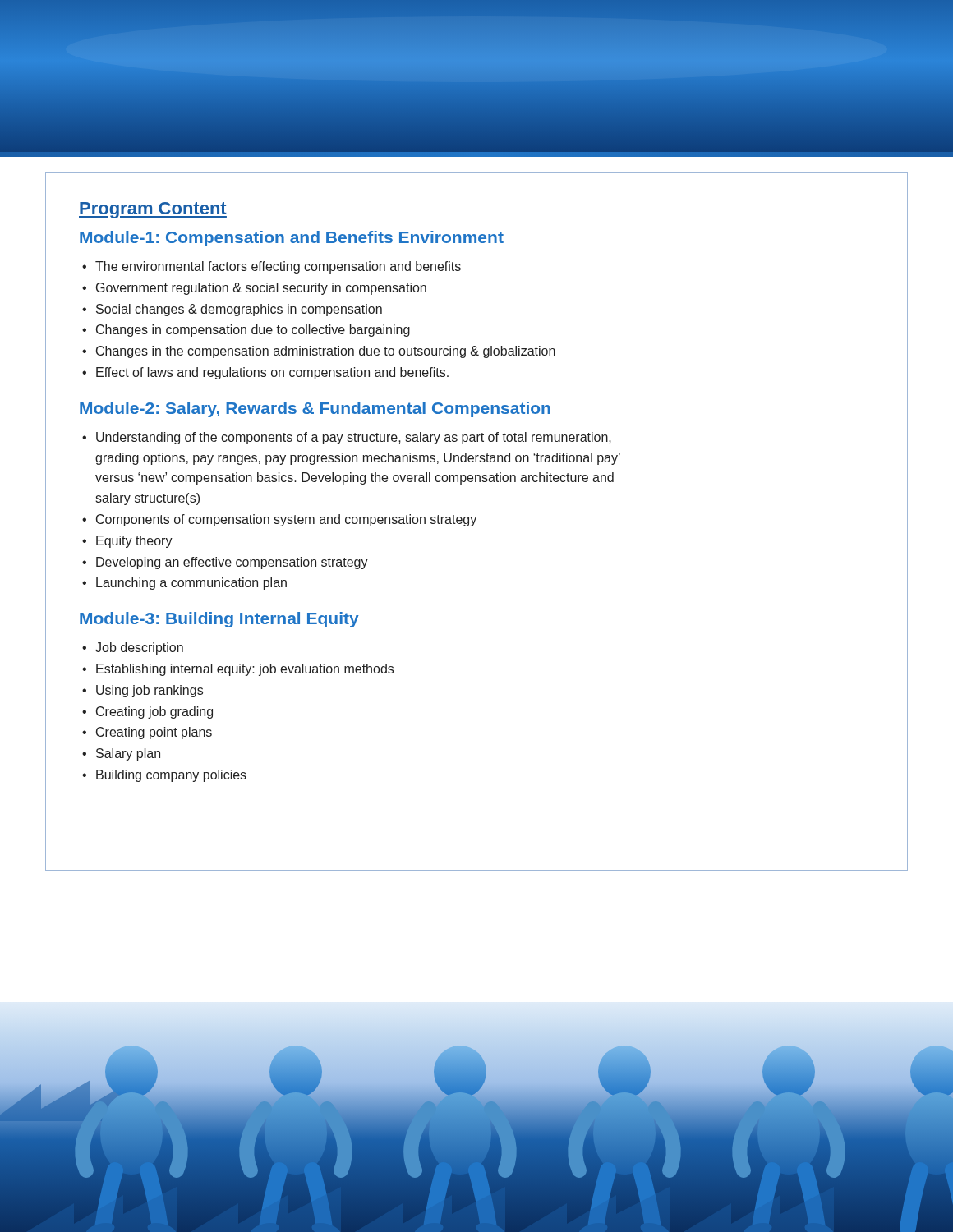Select the passage starting "Module-2: Salary, Rewards"
953x1232 pixels.
476,408
